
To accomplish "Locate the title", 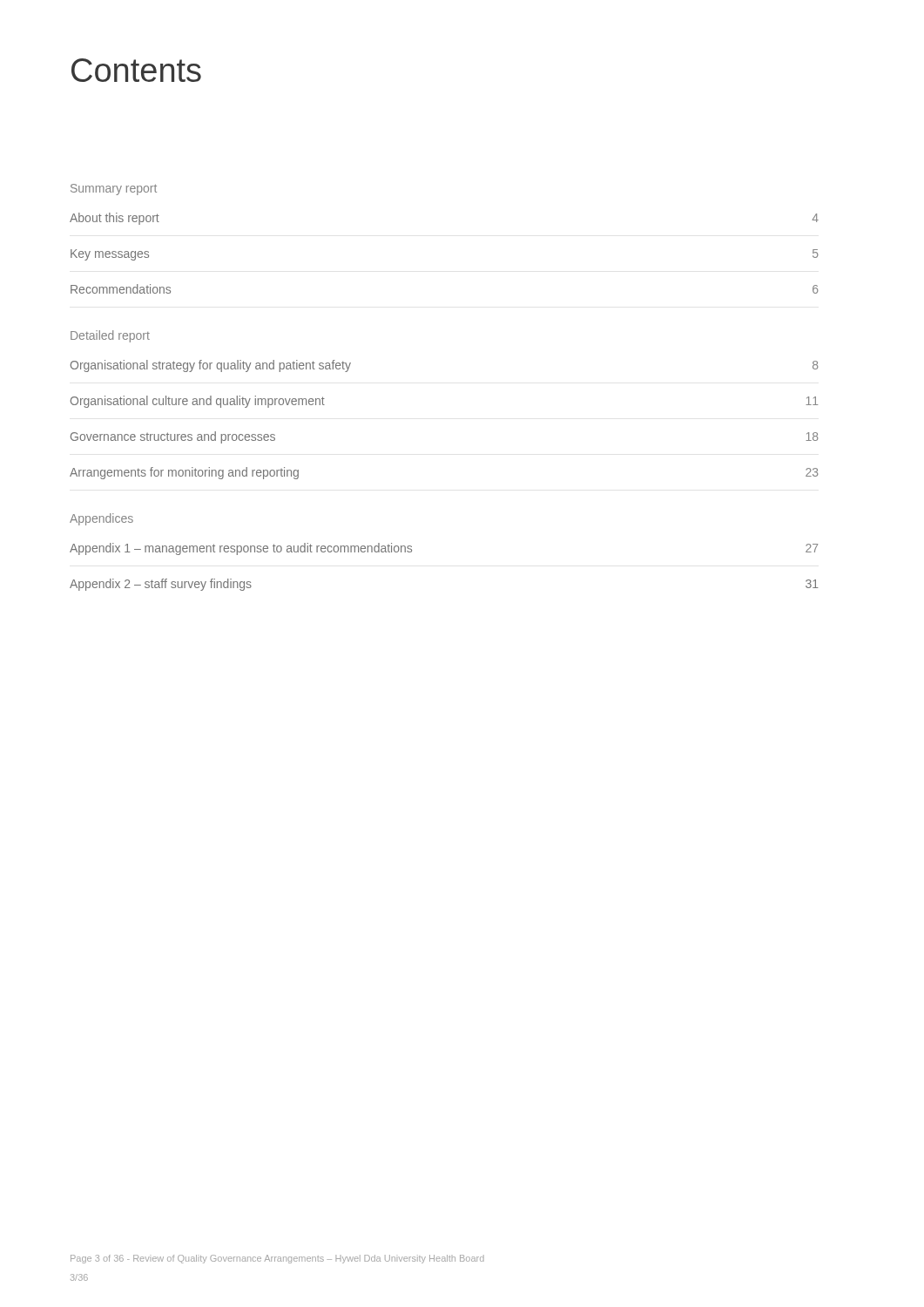I will coord(136,71).
